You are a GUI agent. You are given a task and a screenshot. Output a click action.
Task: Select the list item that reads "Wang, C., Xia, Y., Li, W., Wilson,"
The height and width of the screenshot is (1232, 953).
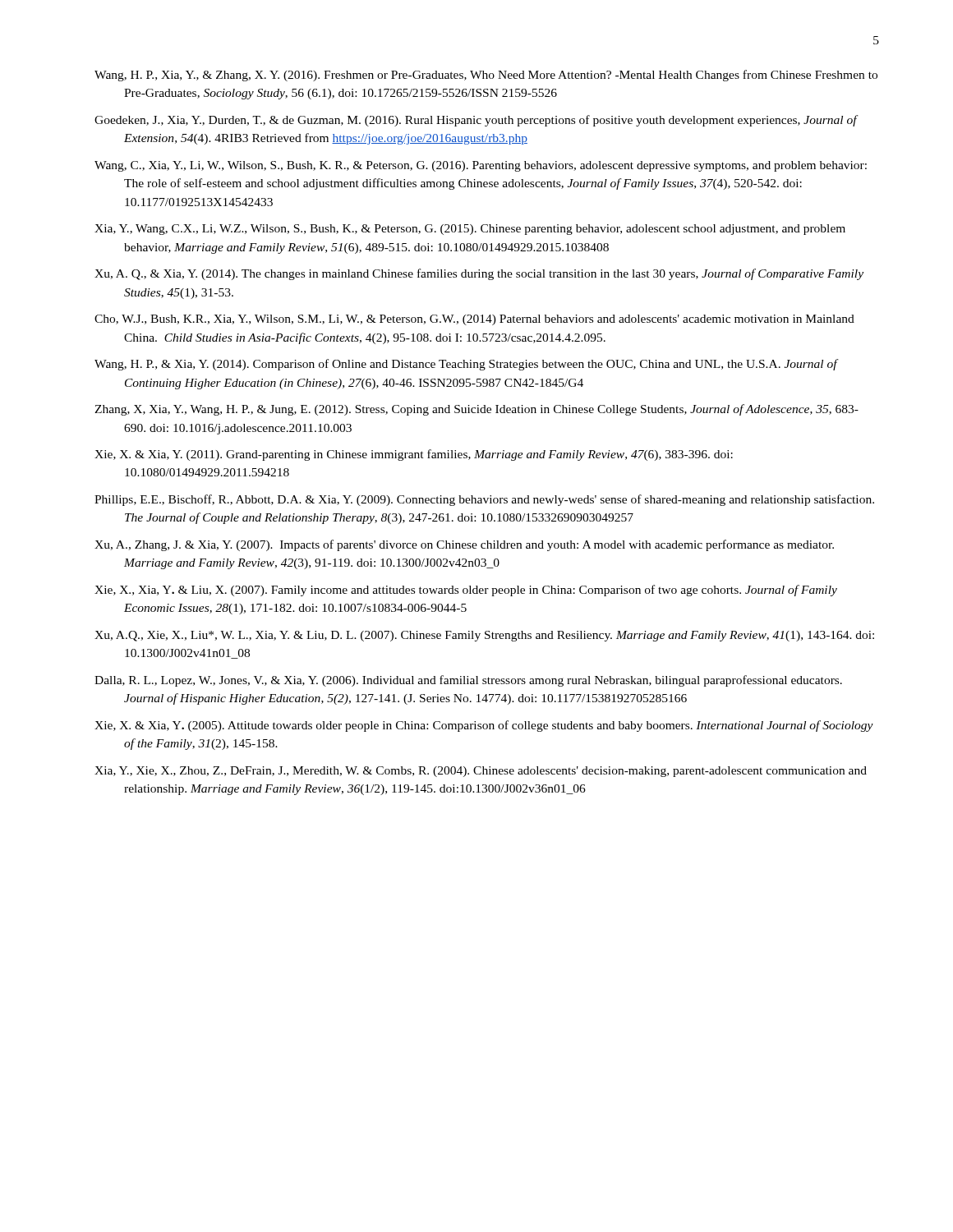click(481, 183)
